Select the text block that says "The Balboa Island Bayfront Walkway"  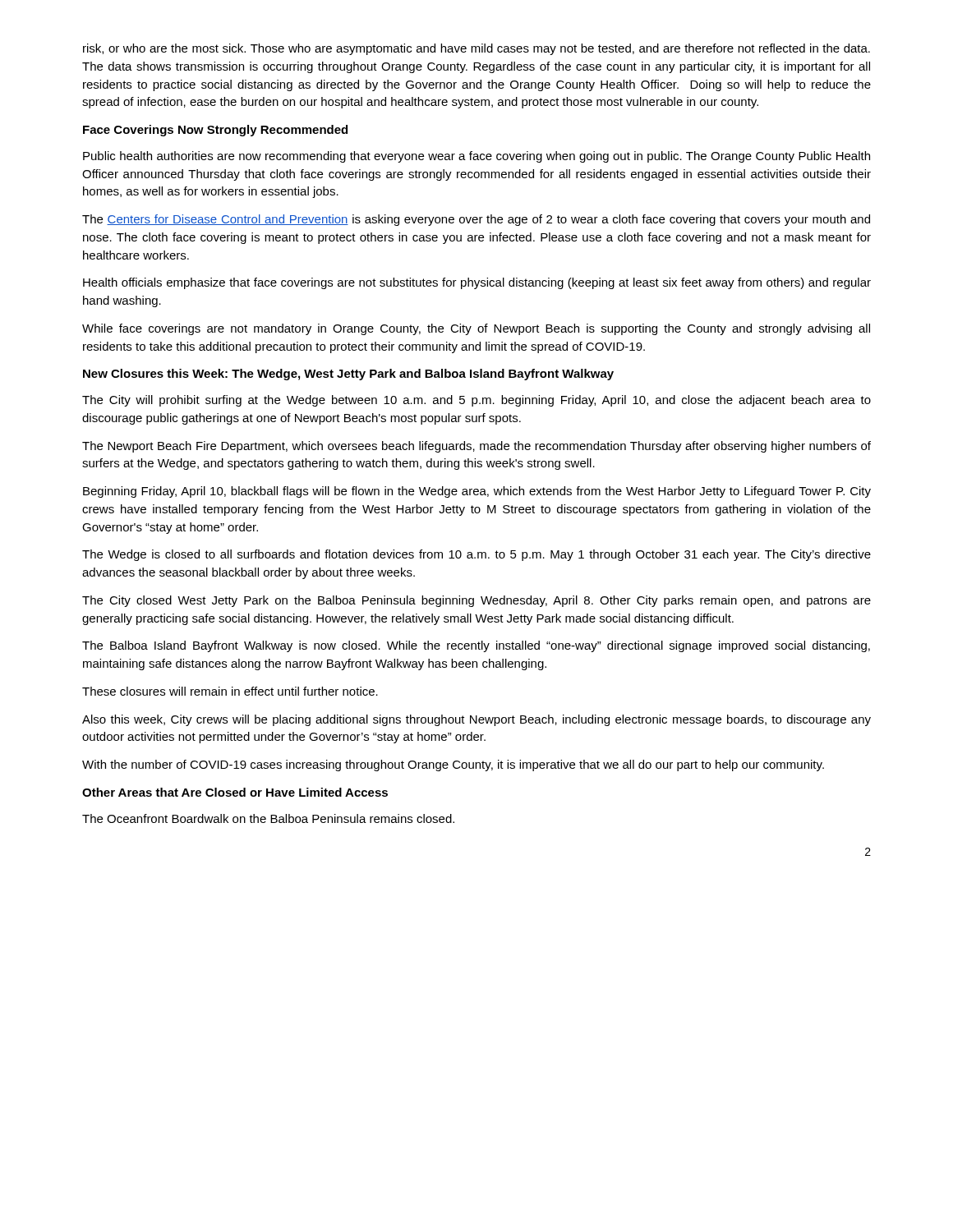point(476,655)
